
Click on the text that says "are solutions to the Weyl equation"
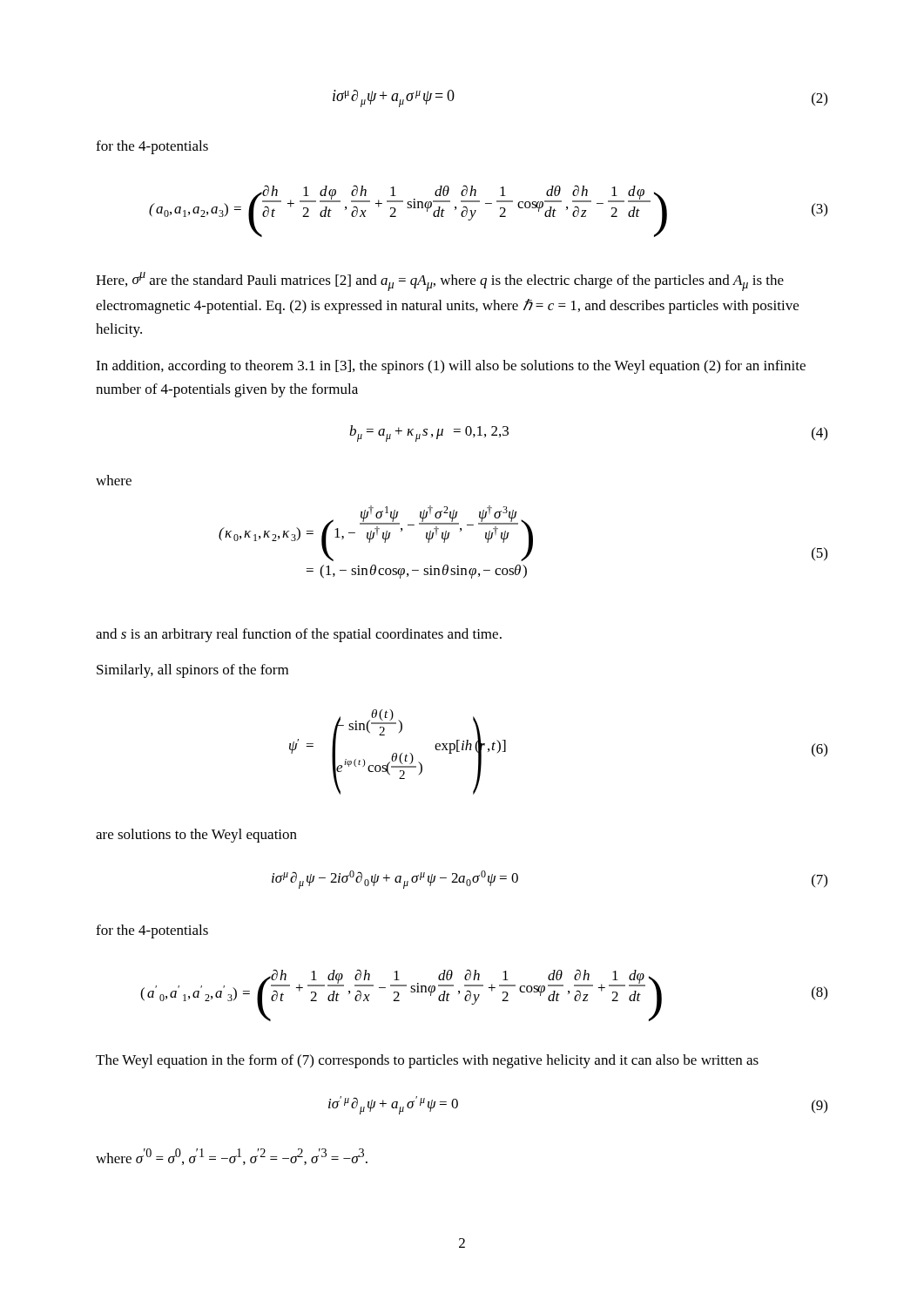point(196,834)
